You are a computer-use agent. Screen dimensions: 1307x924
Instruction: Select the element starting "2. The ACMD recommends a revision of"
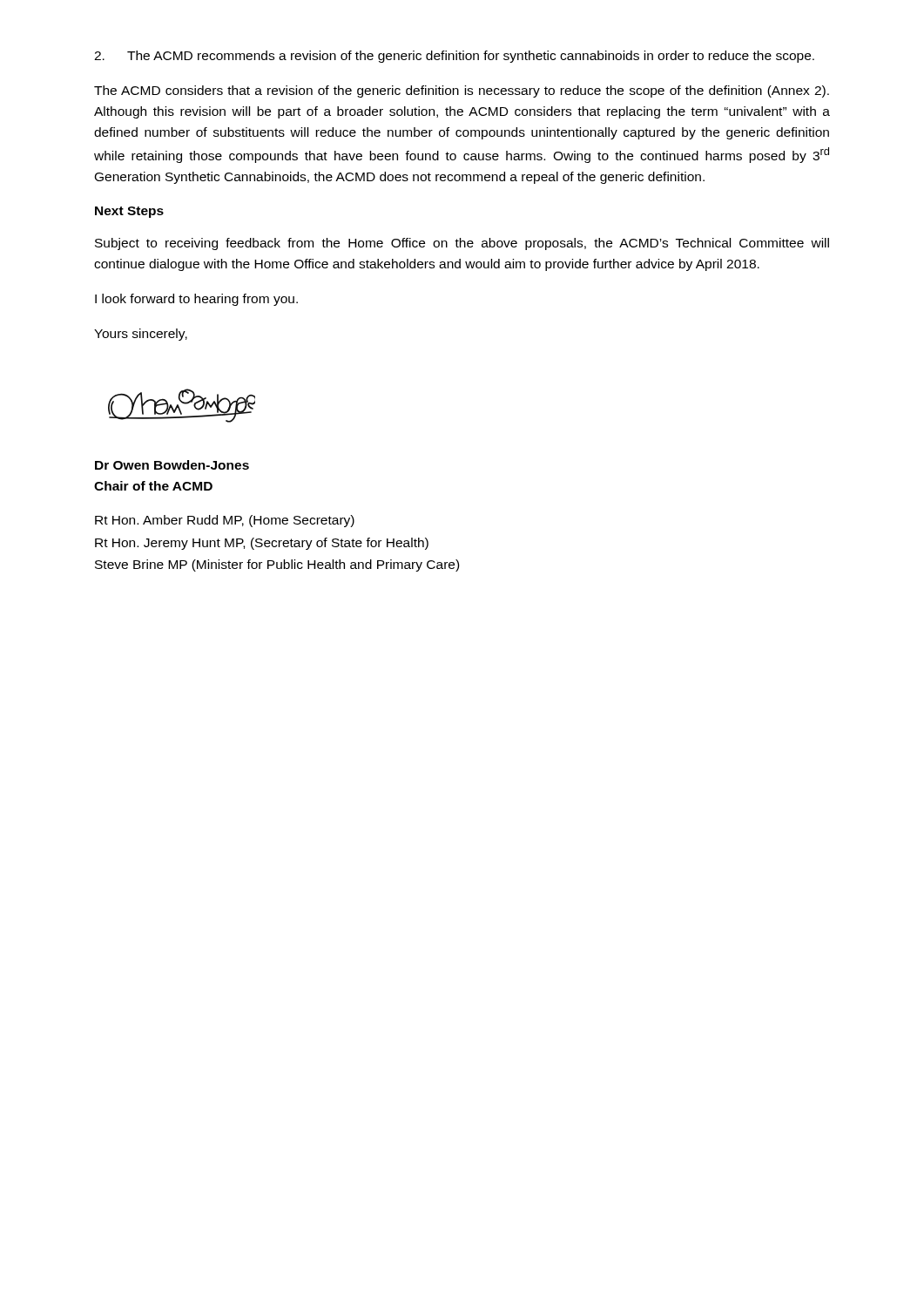[x=462, y=56]
